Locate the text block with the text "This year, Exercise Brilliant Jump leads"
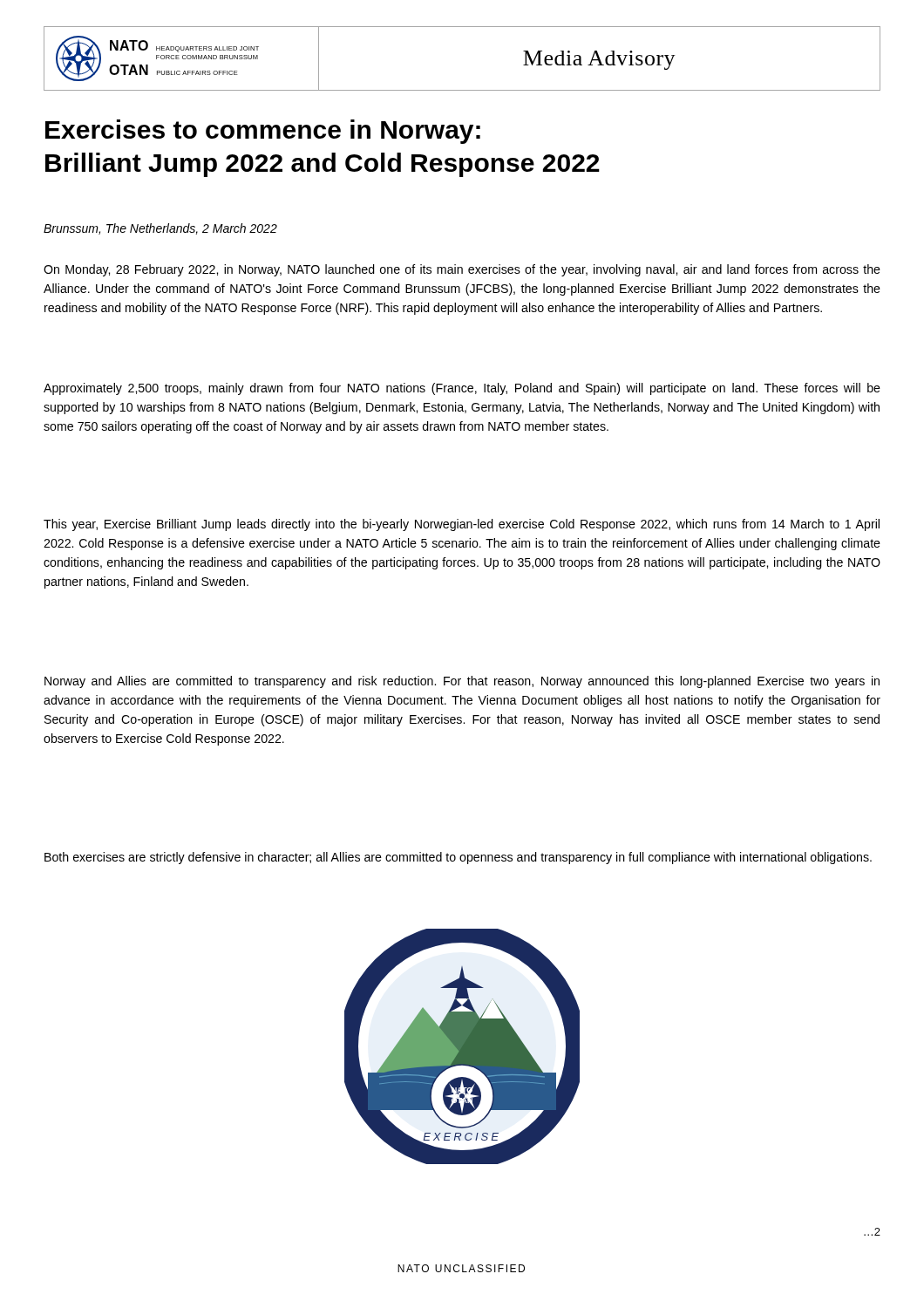This screenshot has width=924, height=1308. [x=462, y=553]
